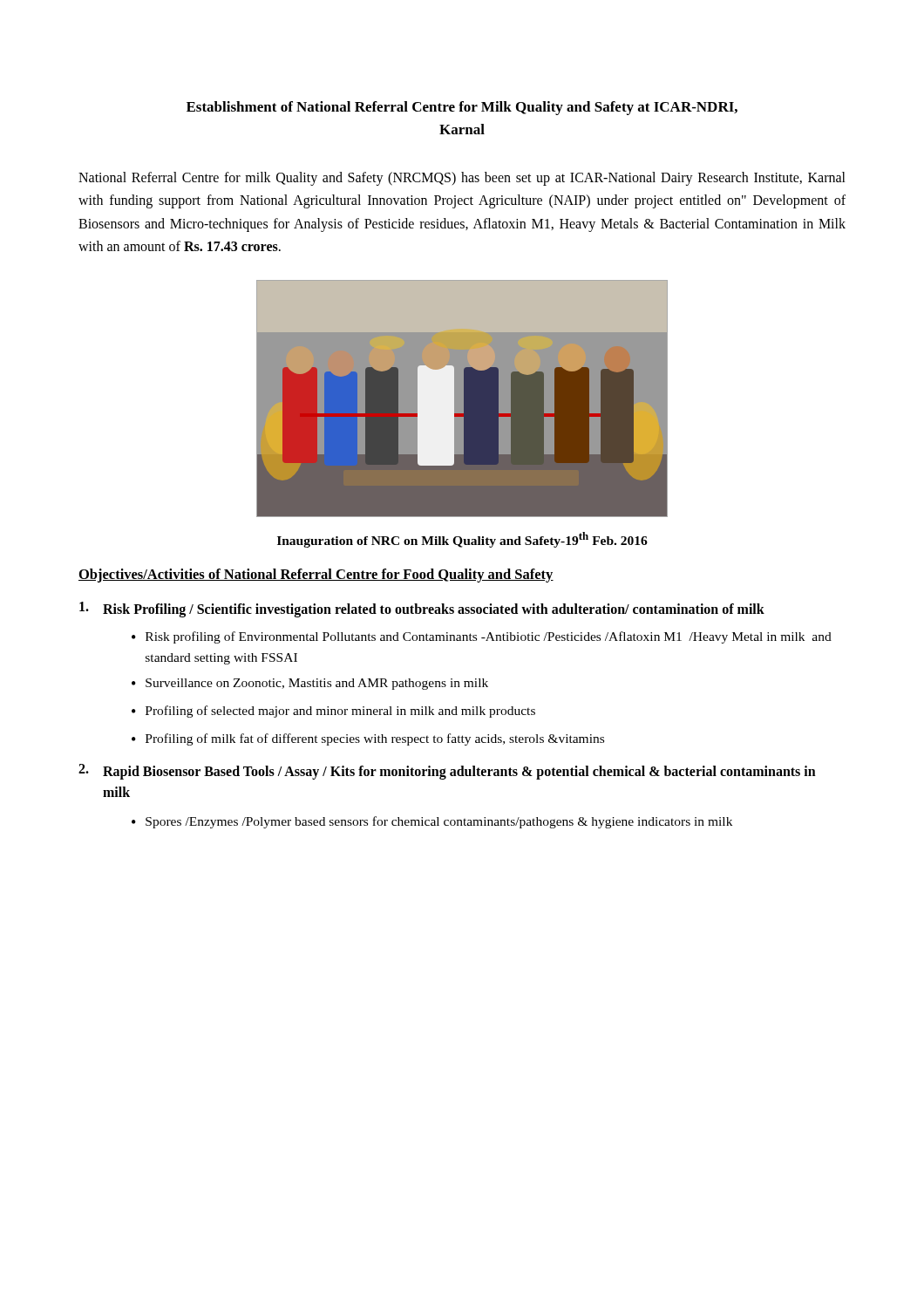Find the photo
The height and width of the screenshot is (1308, 924).
click(x=462, y=400)
